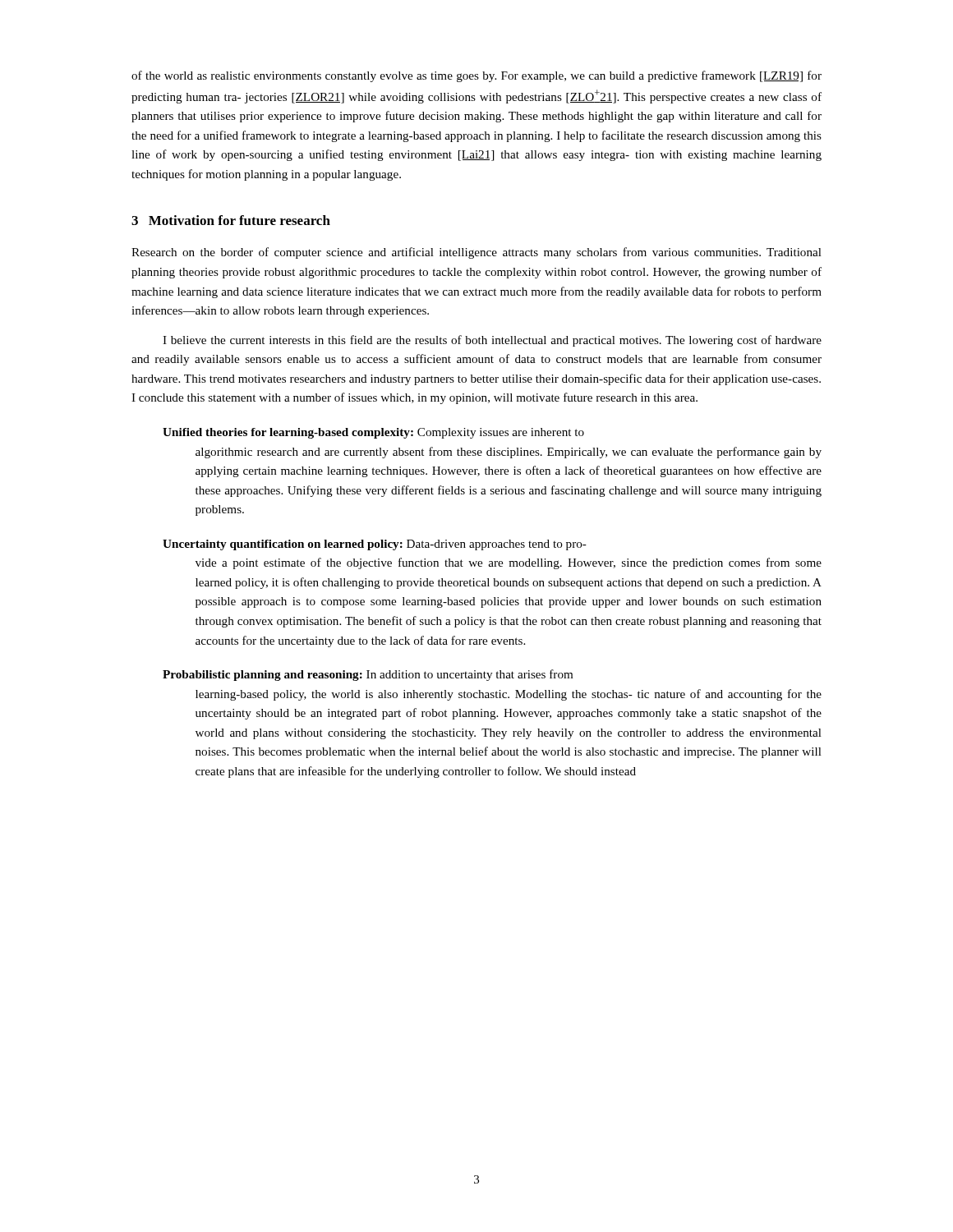953x1232 pixels.
Task: Point to the block starting "Research on the border of computer"
Action: pos(476,281)
